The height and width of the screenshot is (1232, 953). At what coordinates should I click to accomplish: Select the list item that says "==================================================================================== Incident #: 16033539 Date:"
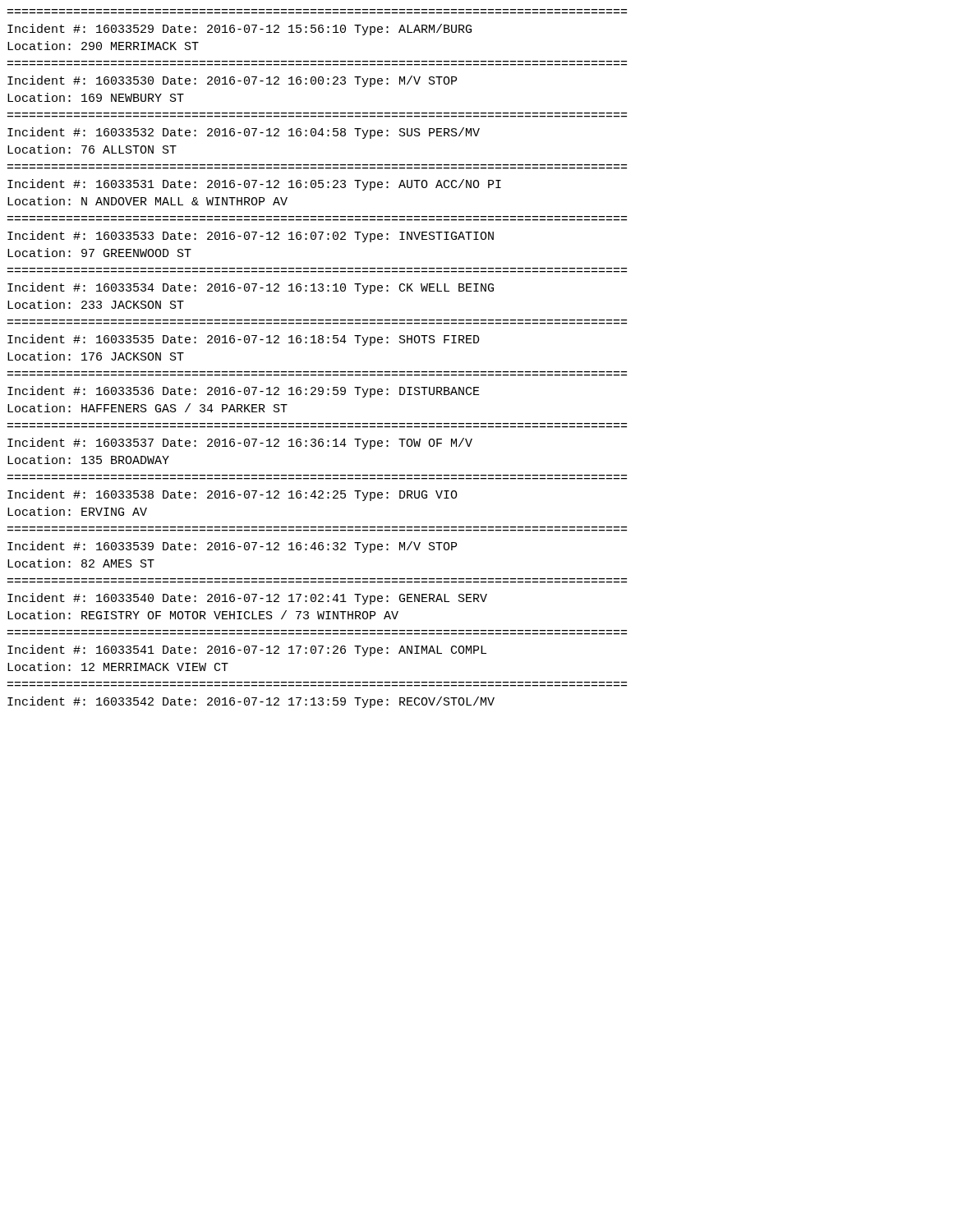232,547
